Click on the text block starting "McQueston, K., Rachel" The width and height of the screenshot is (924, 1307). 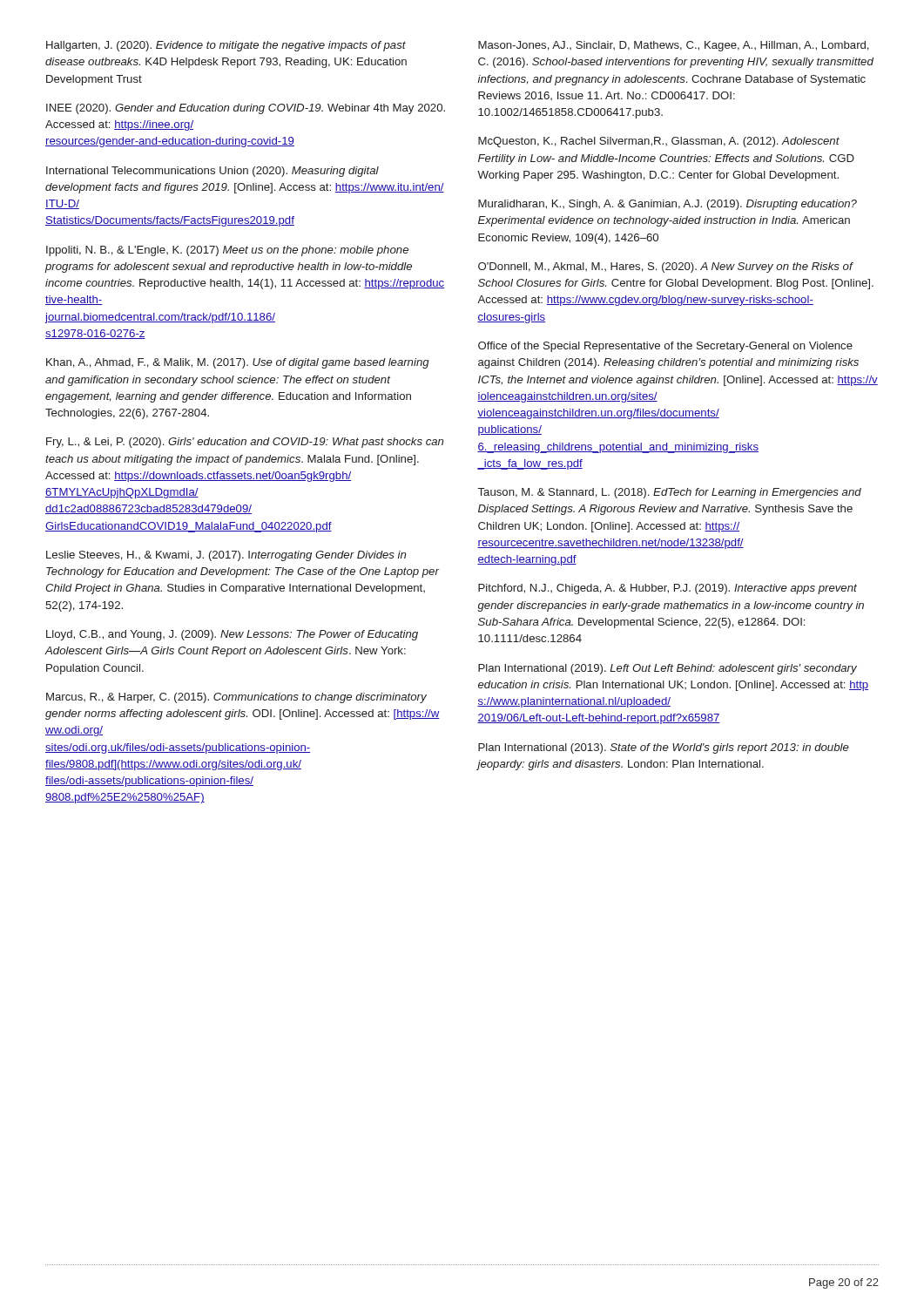coord(666,158)
